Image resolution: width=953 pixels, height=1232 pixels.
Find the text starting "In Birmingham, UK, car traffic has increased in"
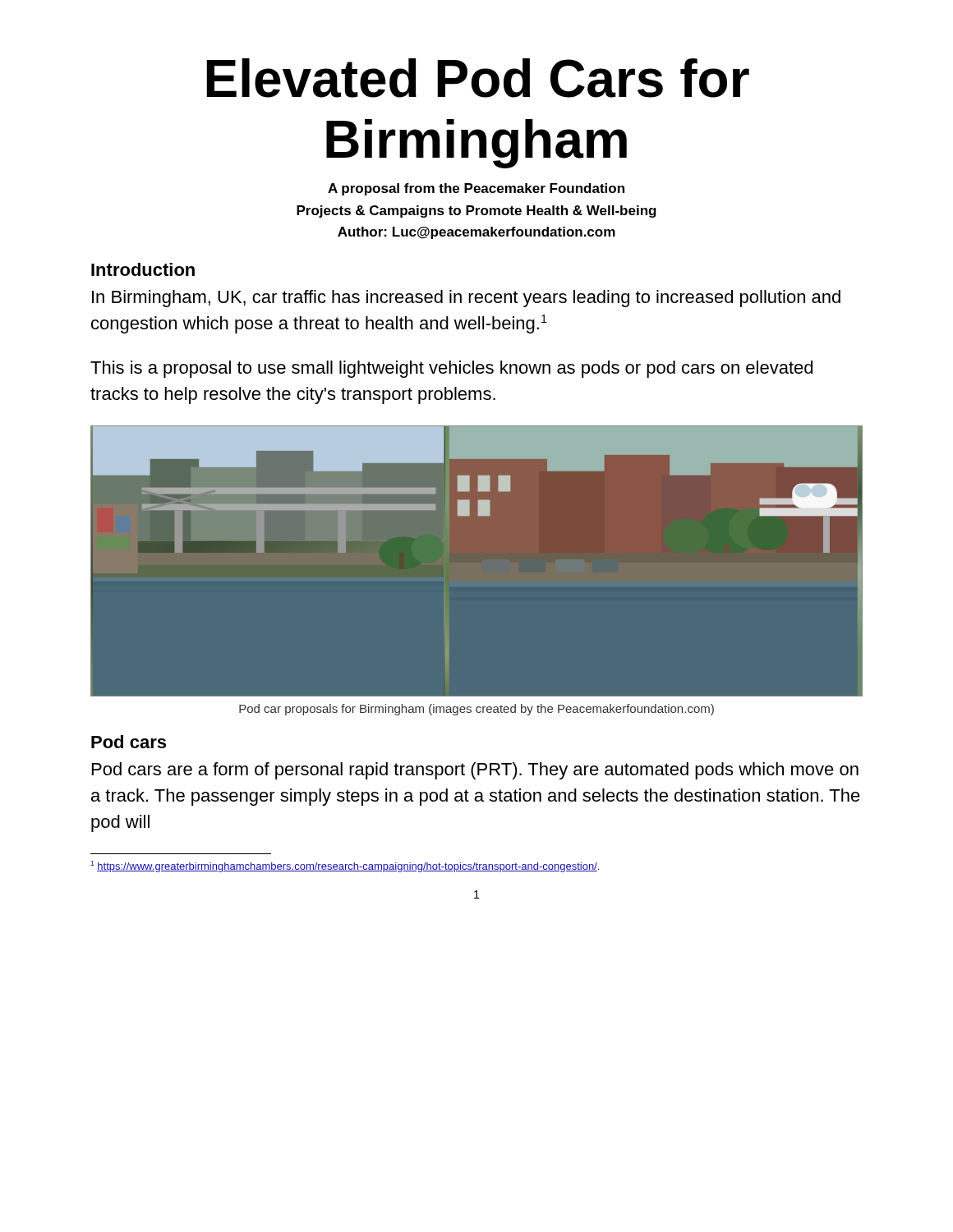[476, 311]
